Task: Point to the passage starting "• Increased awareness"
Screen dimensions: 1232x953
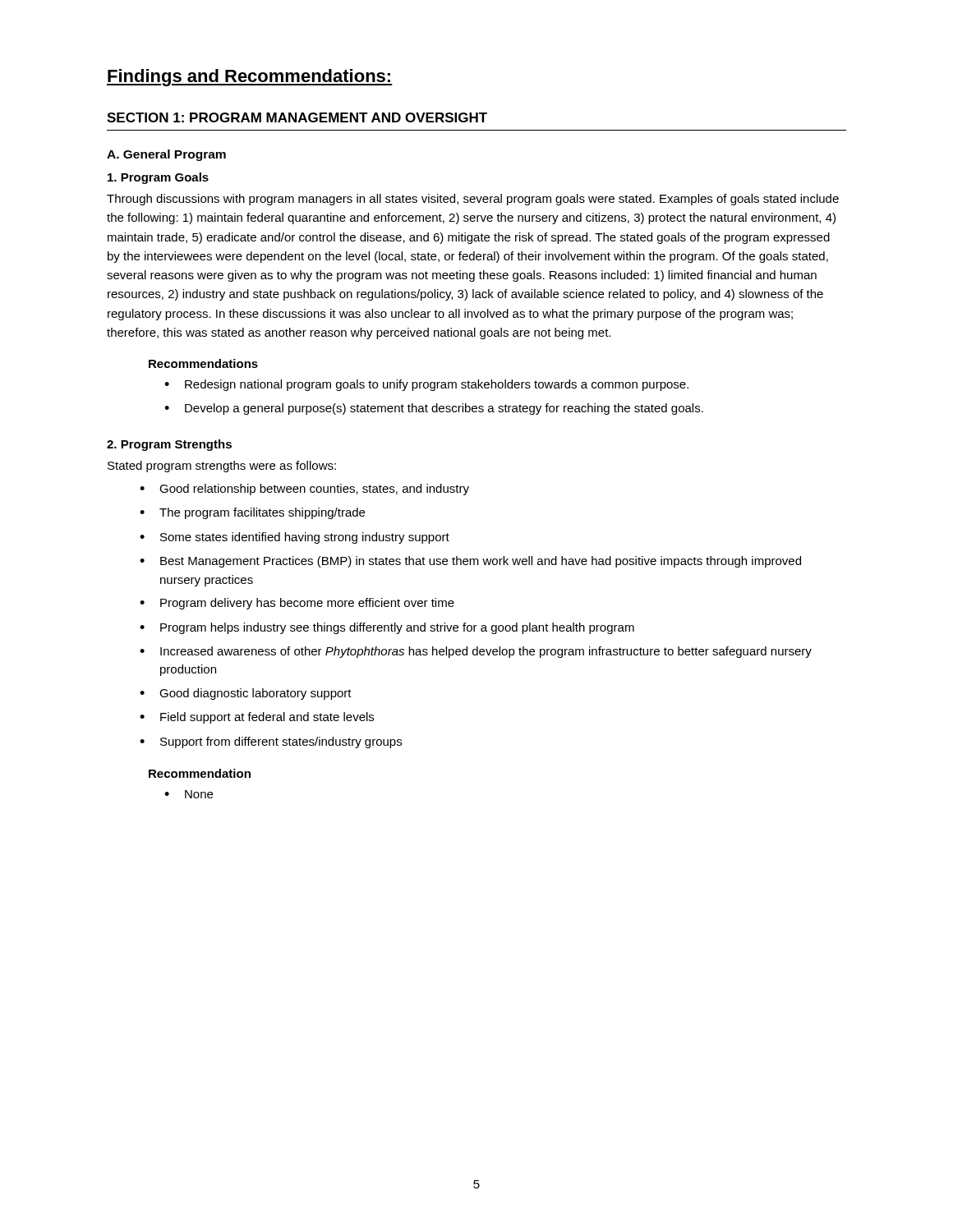Action: tap(493, 661)
